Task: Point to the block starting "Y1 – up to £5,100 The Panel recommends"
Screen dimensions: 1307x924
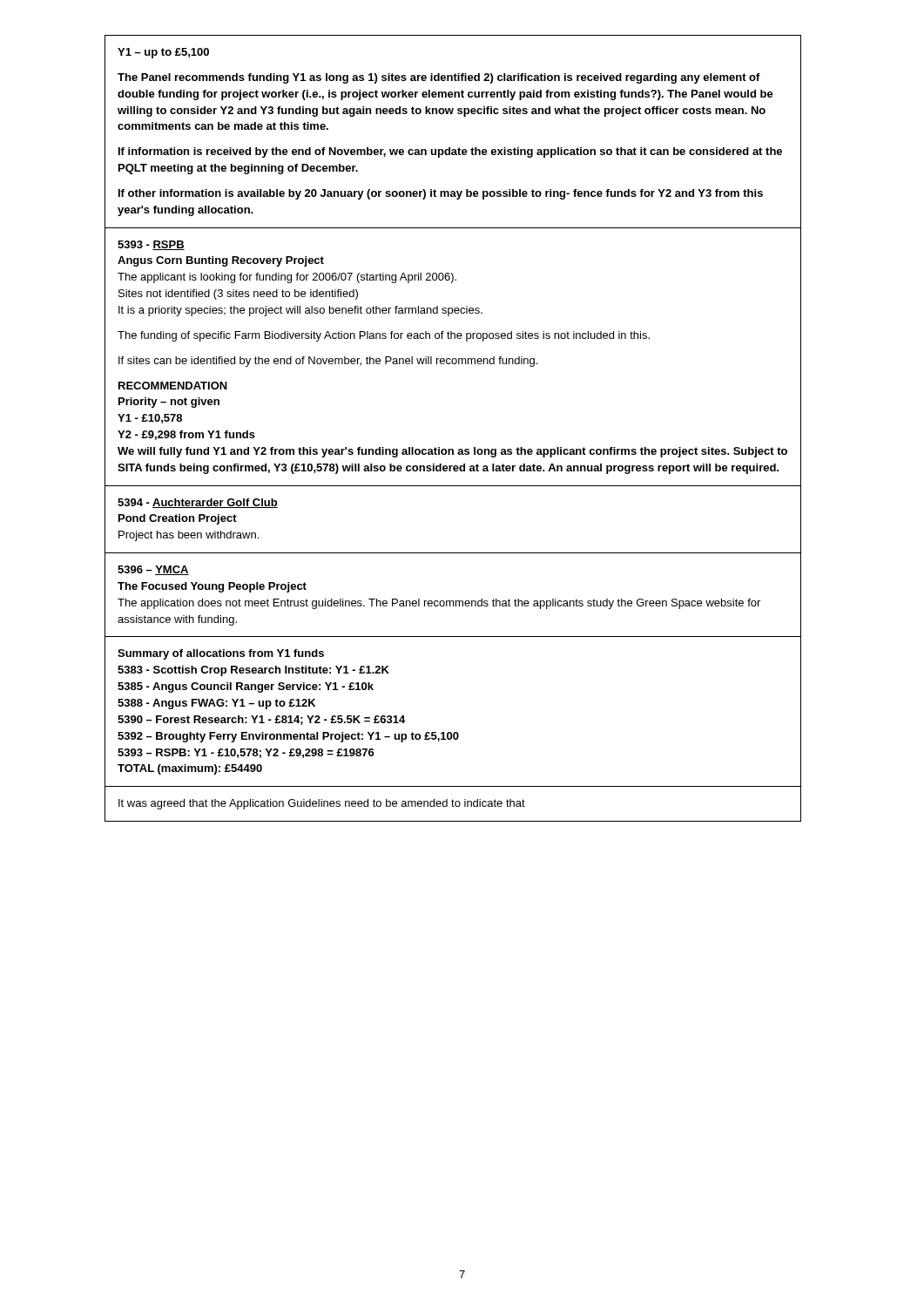Action: (x=163, y=53)
